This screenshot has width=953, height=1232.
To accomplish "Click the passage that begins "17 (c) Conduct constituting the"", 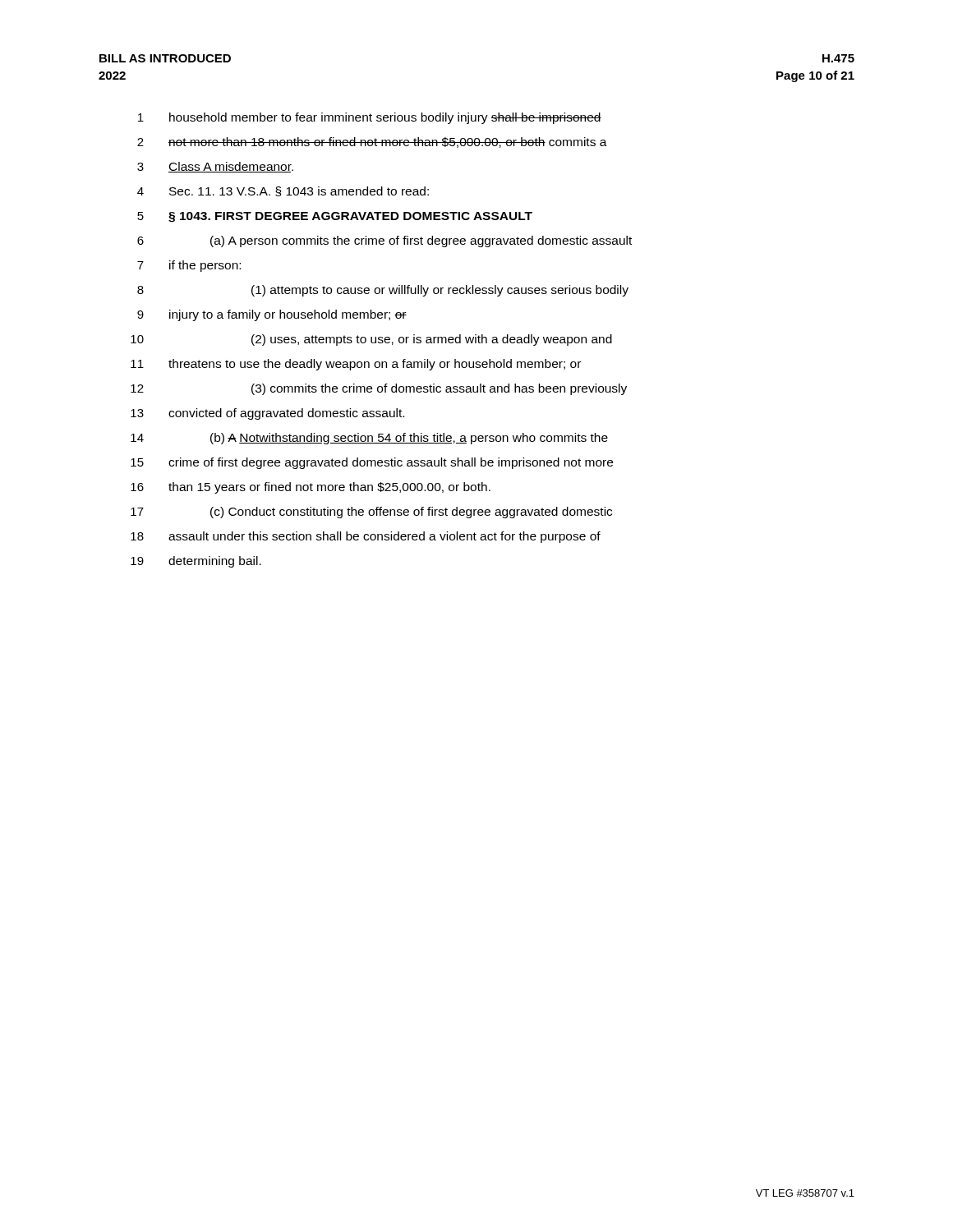I will (x=476, y=512).
